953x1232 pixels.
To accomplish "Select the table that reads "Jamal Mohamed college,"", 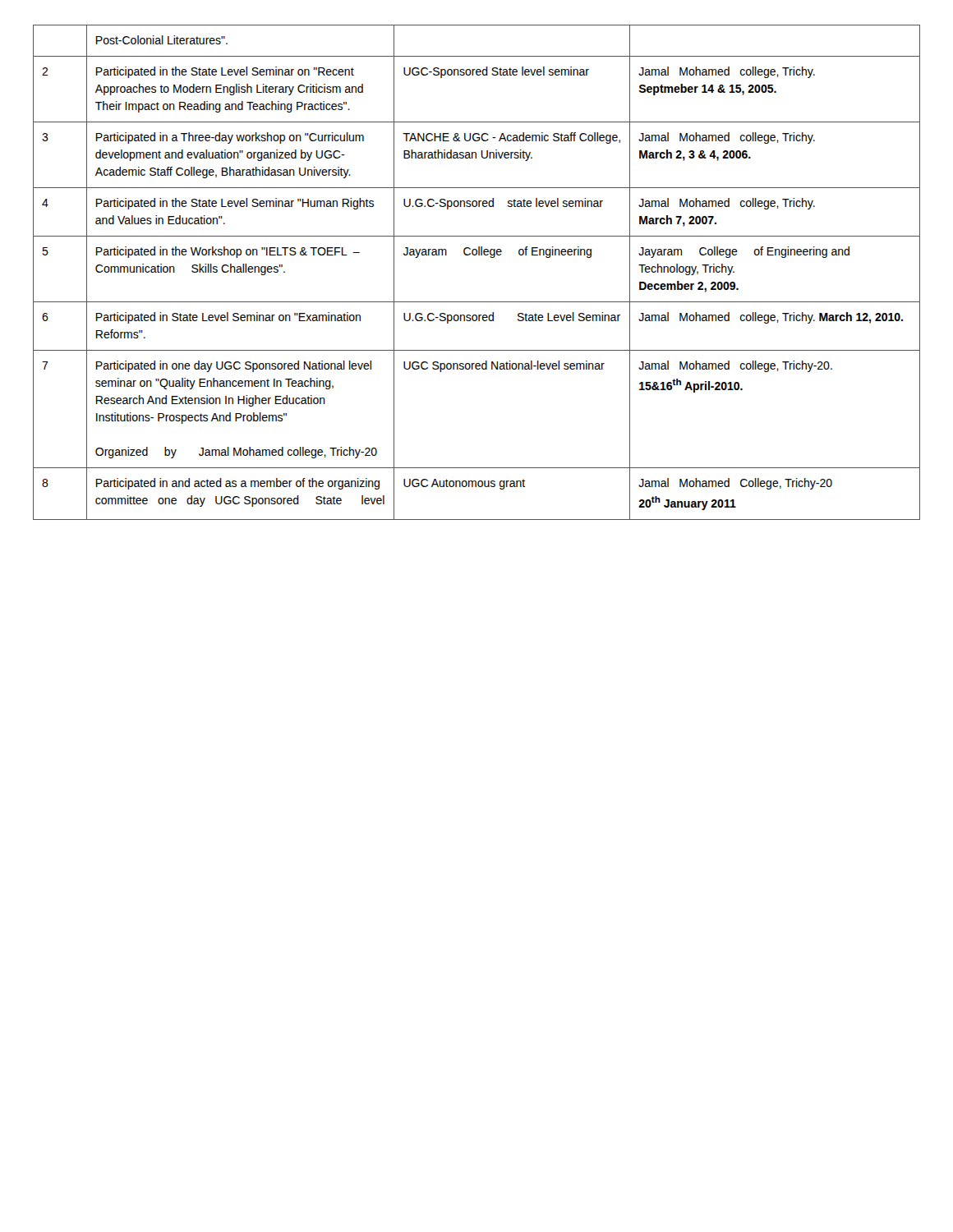I will point(476,272).
